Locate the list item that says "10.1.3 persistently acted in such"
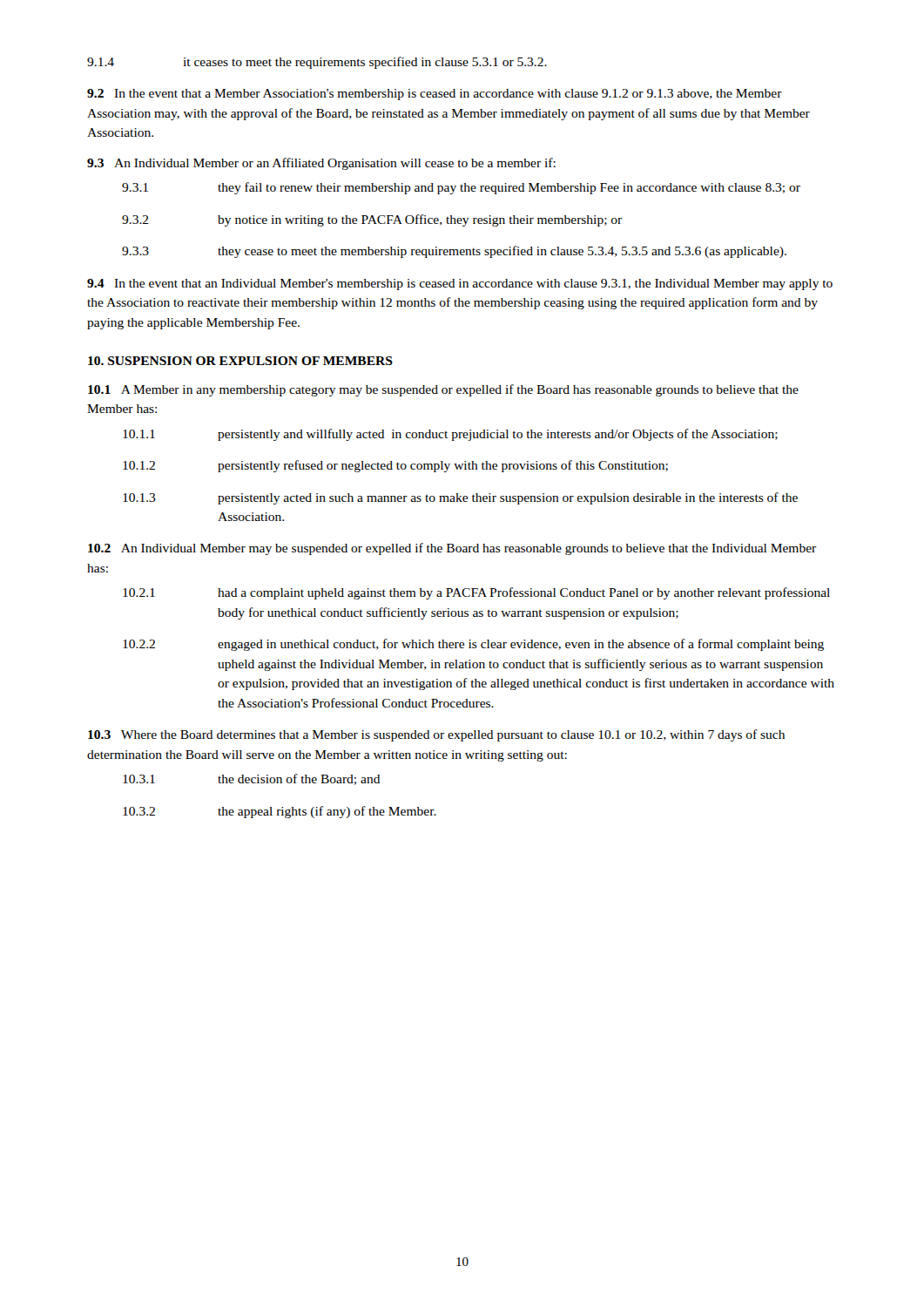The height and width of the screenshot is (1307, 924). click(x=462, y=507)
